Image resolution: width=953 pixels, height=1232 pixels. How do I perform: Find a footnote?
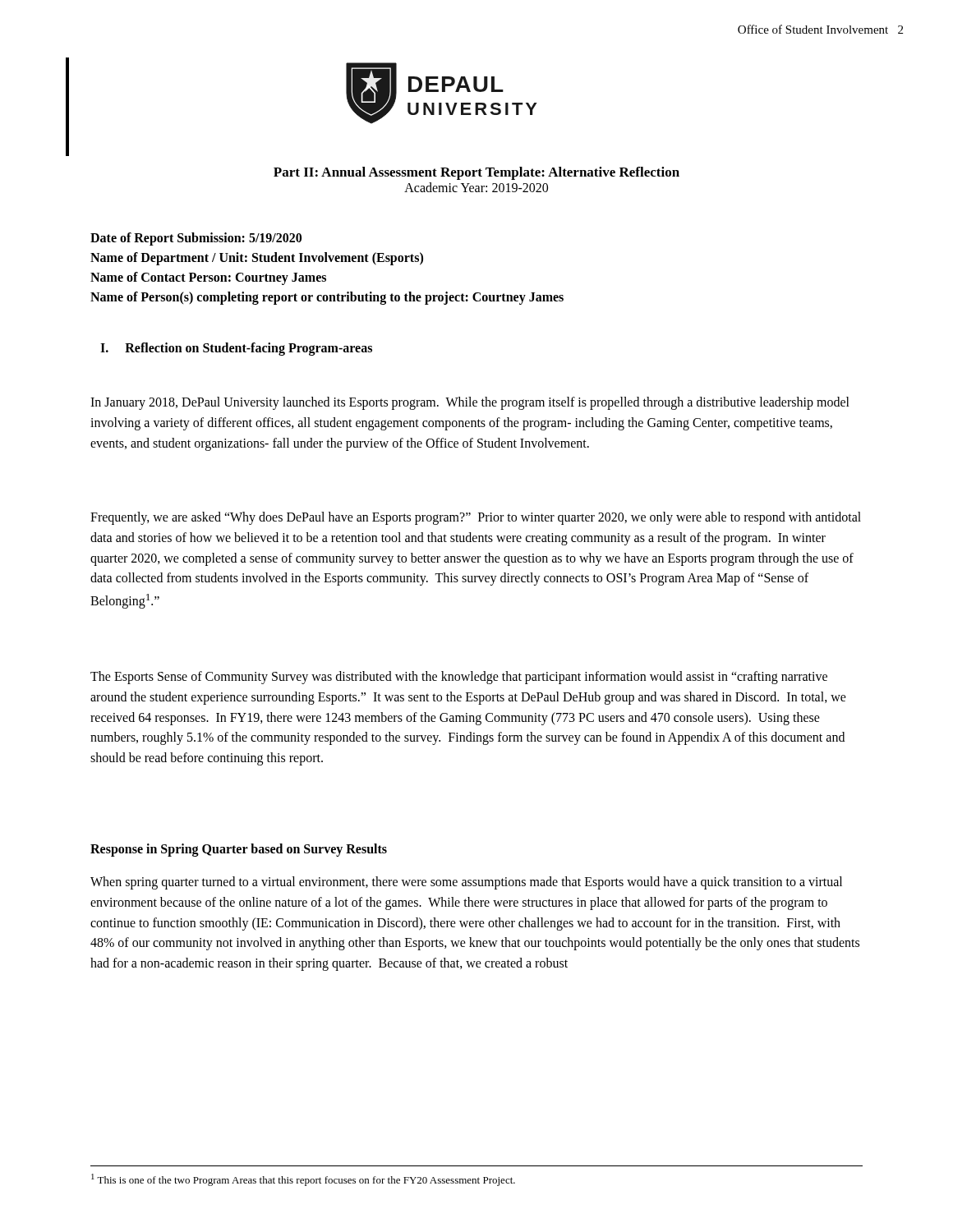(x=303, y=1178)
